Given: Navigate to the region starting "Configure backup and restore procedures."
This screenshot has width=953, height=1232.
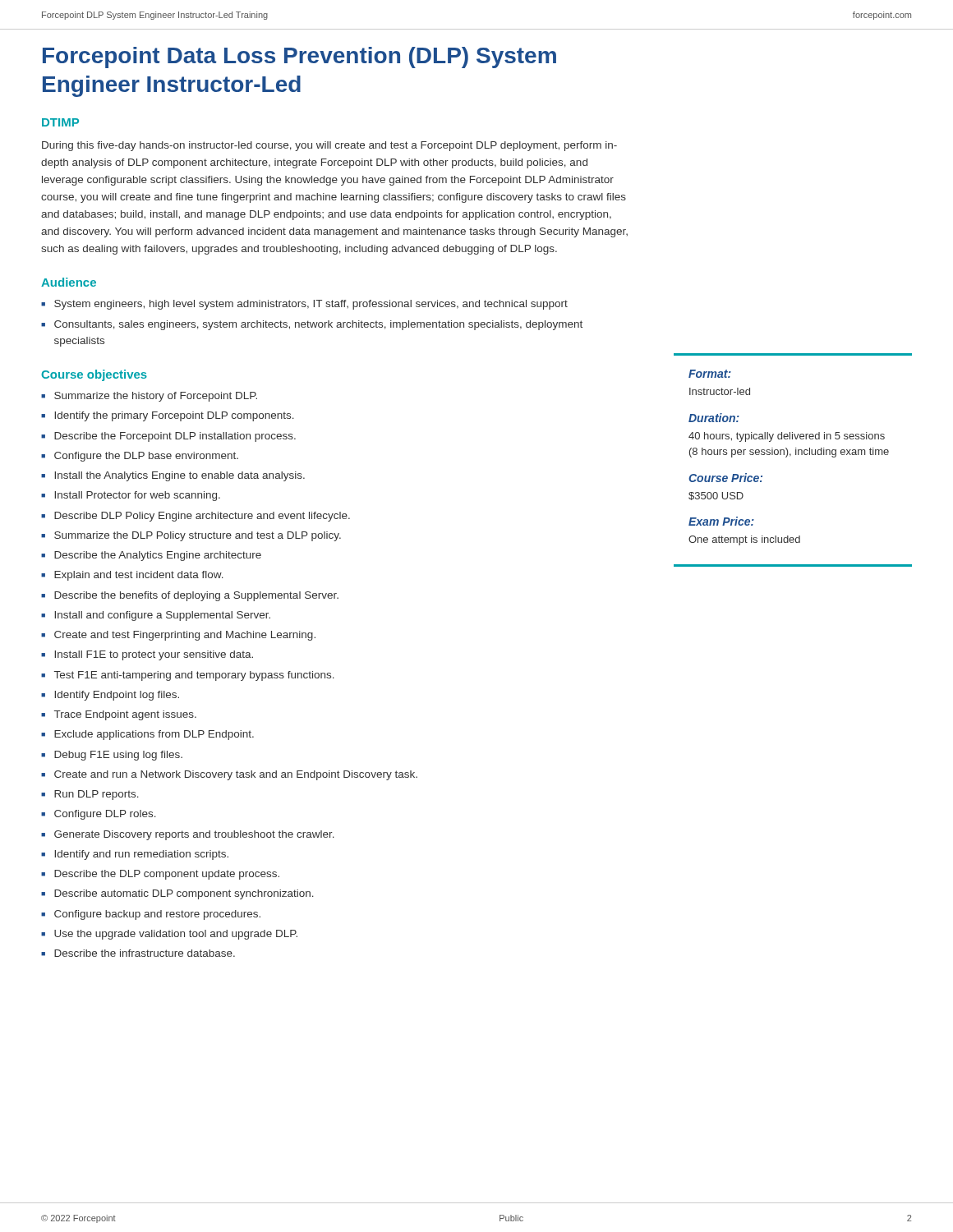Looking at the screenshot, I should pyautogui.click(x=158, y=914).
